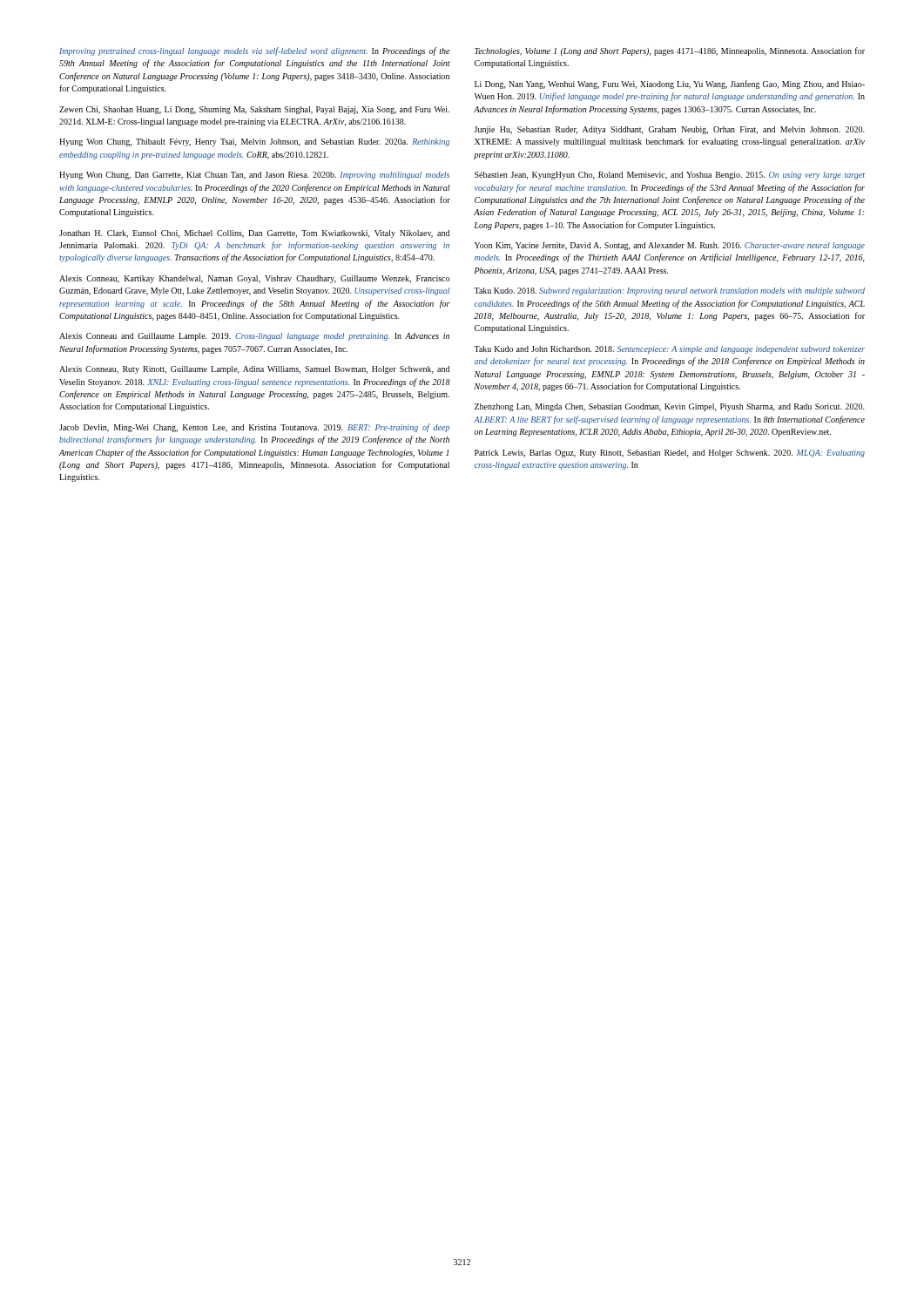Find the block on this page that starts "Taku Kudo. 2018. Subword regularization: Improving"

pos(669,310)
